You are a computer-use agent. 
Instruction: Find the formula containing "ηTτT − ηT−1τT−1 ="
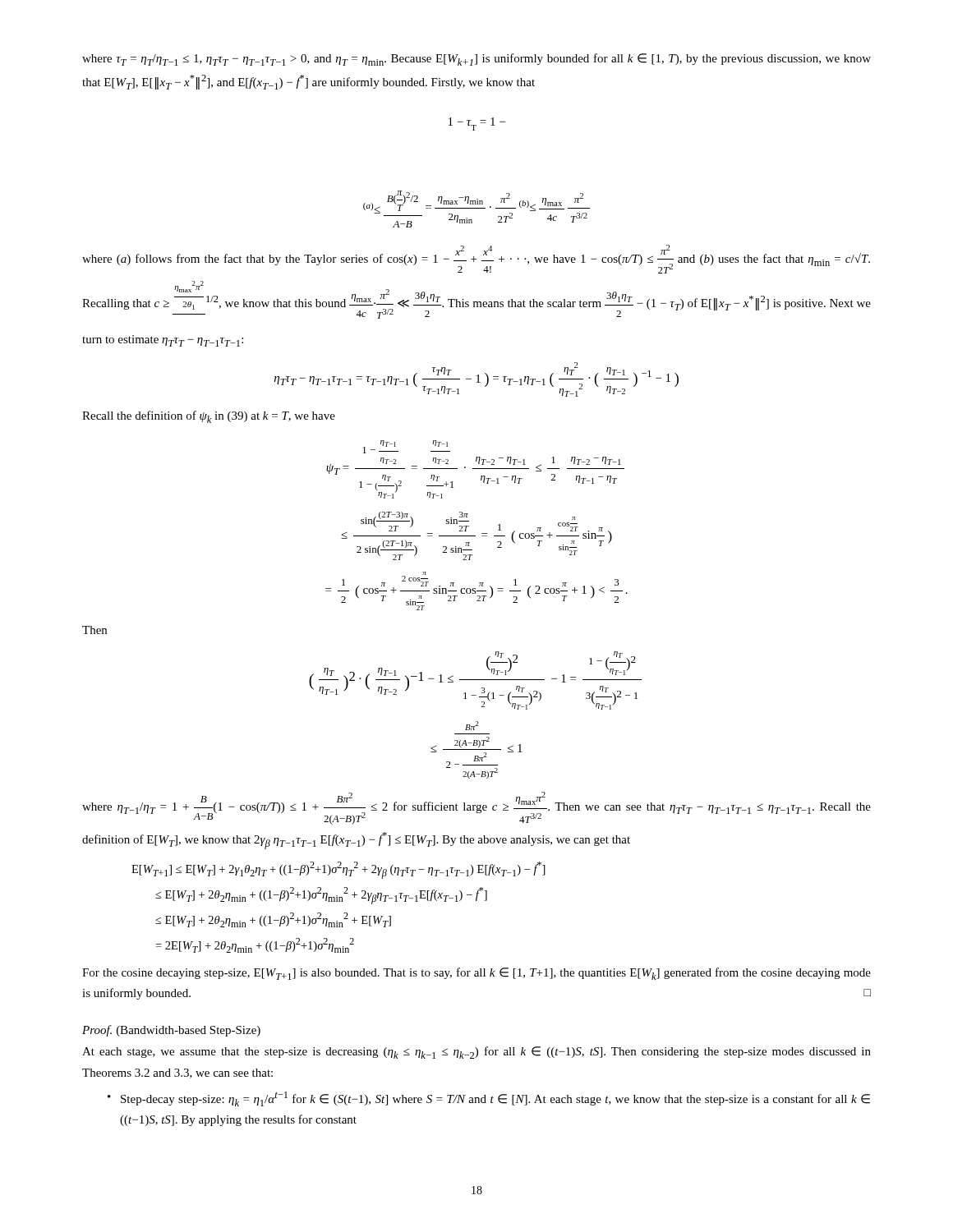click(476, 379)
